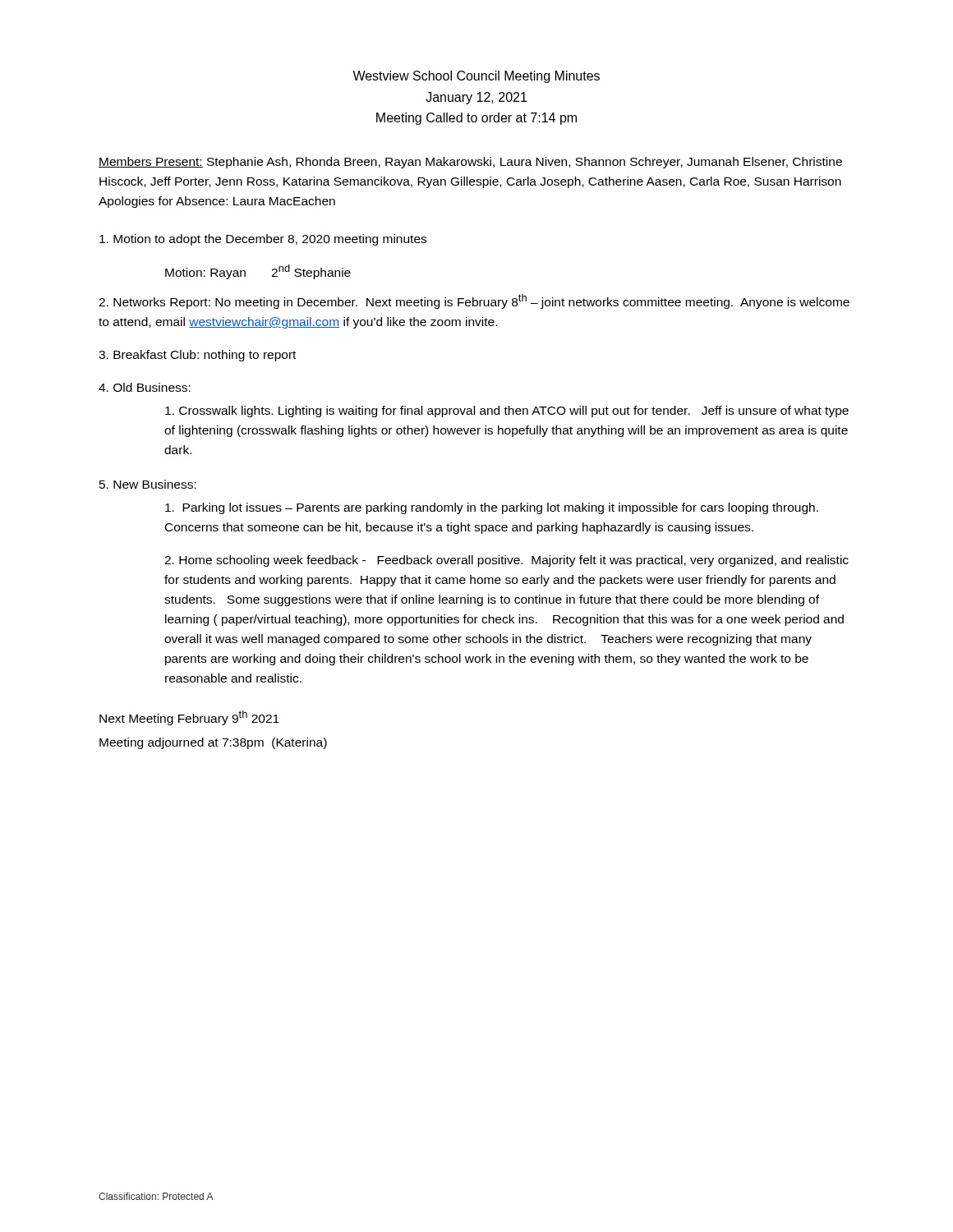Point to "3. Breakfast Club: nothing to report"
This screenshot has width=953, height=1232.
point(197,355)
